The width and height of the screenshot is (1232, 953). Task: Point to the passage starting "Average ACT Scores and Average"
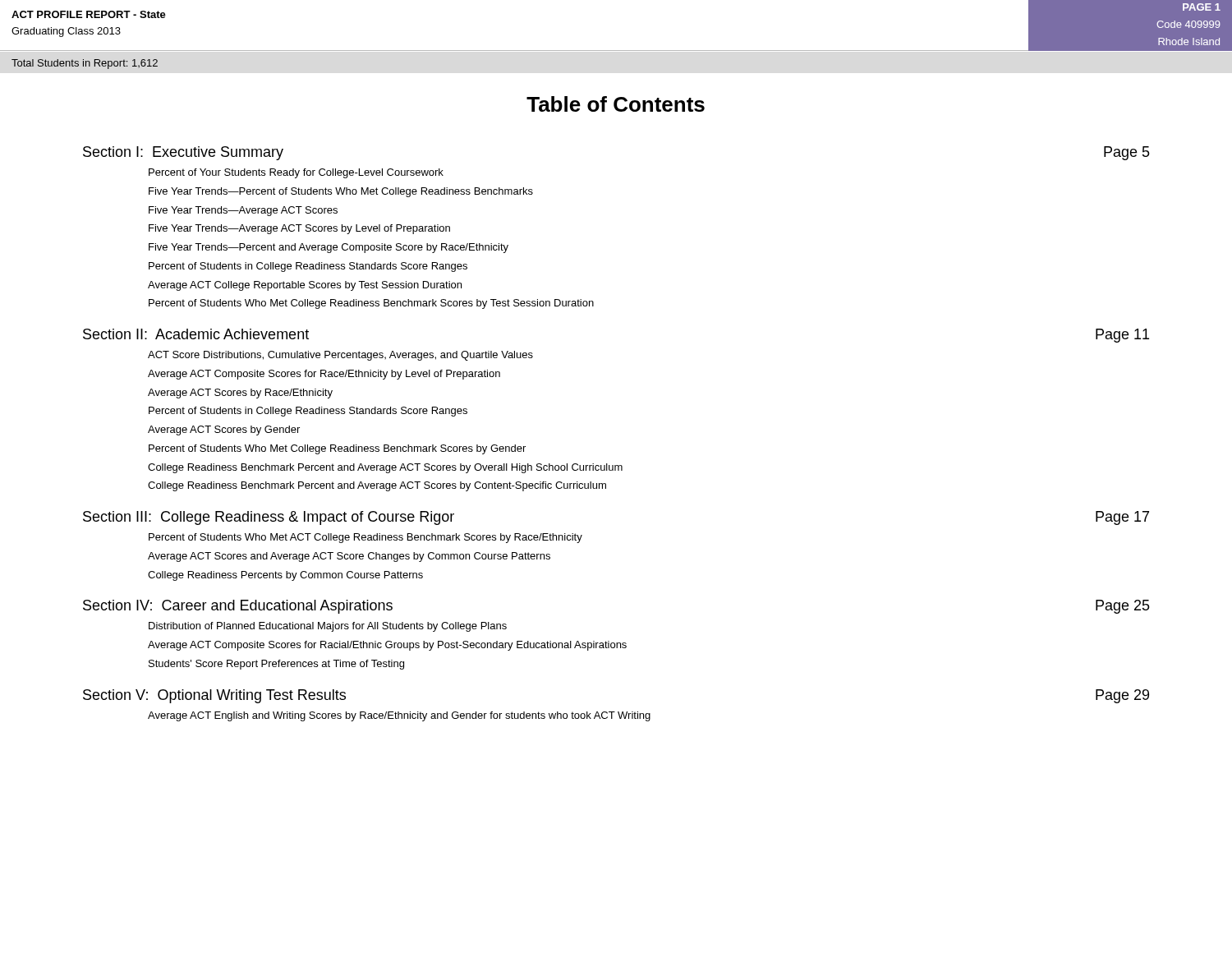[x=349, y=556]
